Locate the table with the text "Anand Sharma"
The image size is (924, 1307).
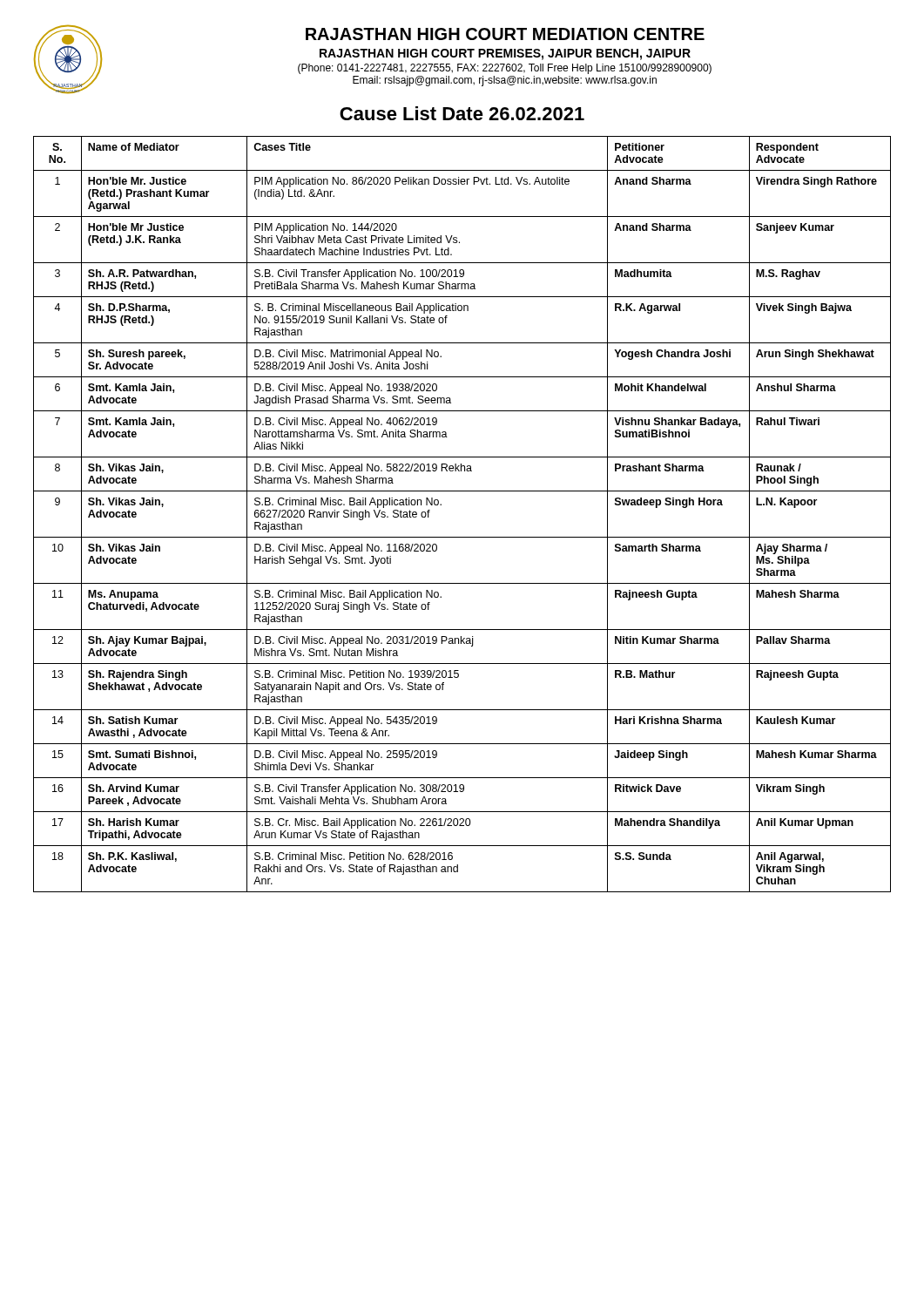462,514
